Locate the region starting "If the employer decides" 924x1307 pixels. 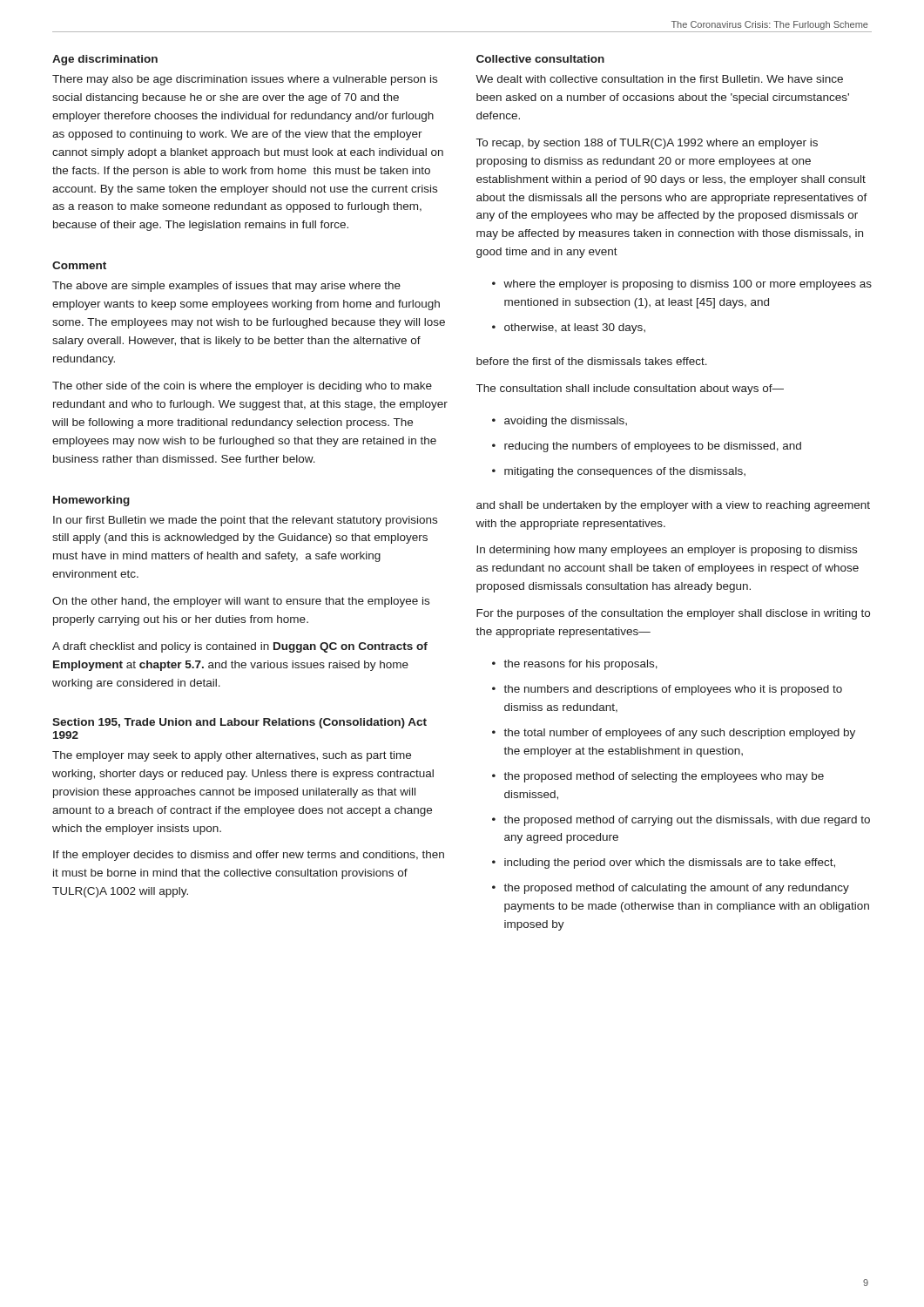pos(250,874)
